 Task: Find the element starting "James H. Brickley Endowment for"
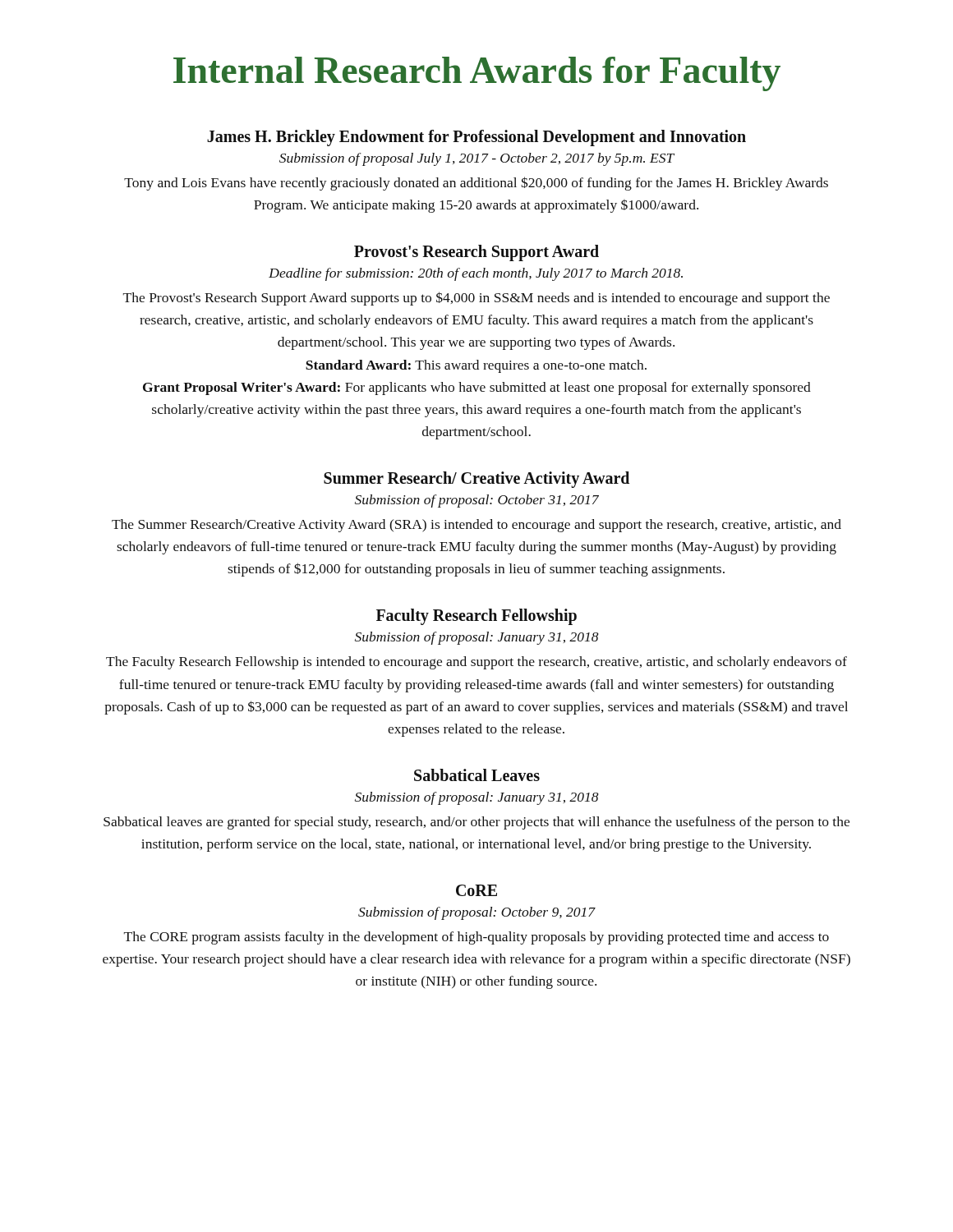coord(476,136)
